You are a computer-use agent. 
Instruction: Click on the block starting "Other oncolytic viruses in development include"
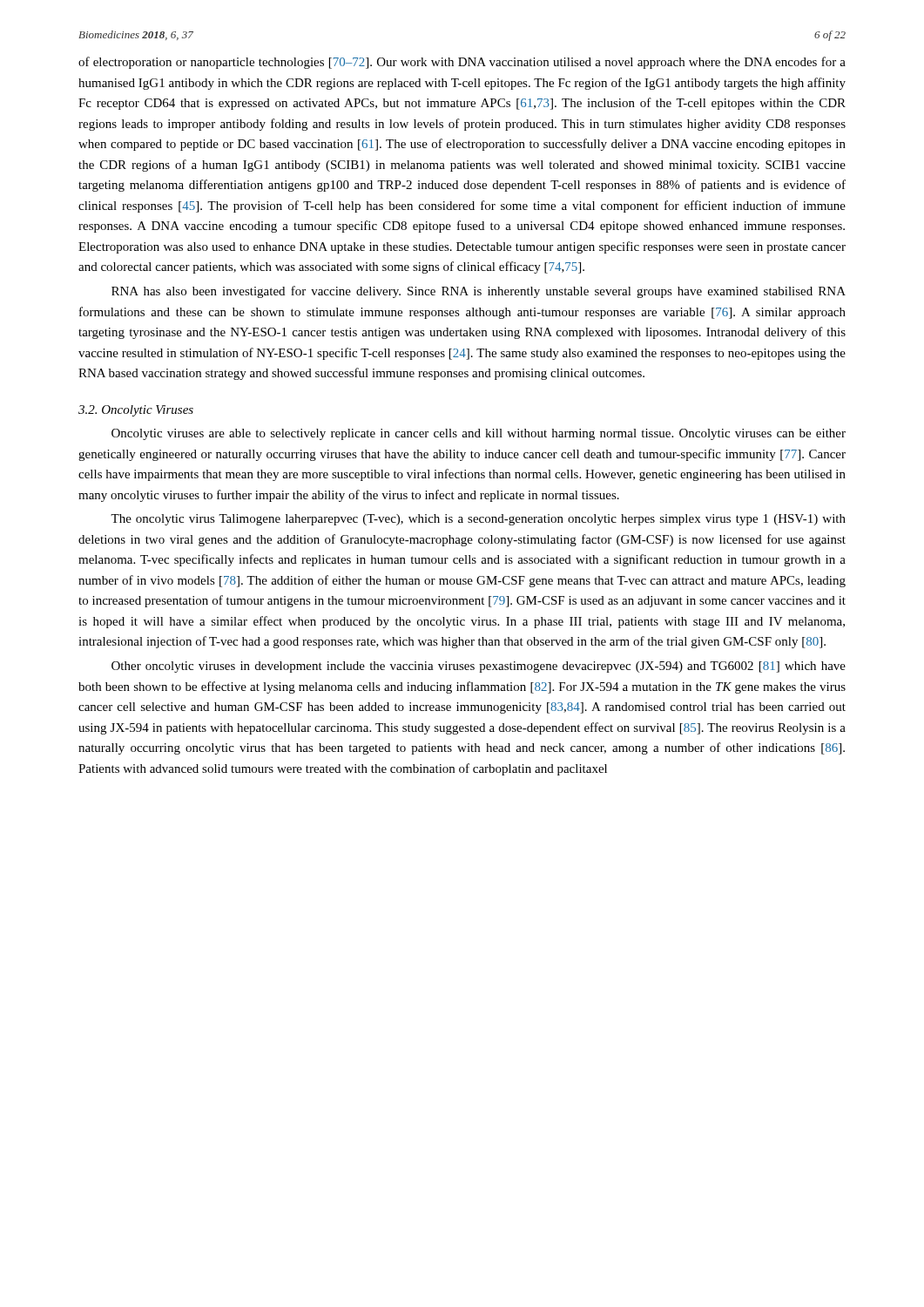pyautogui.click(x=462, y=718)
